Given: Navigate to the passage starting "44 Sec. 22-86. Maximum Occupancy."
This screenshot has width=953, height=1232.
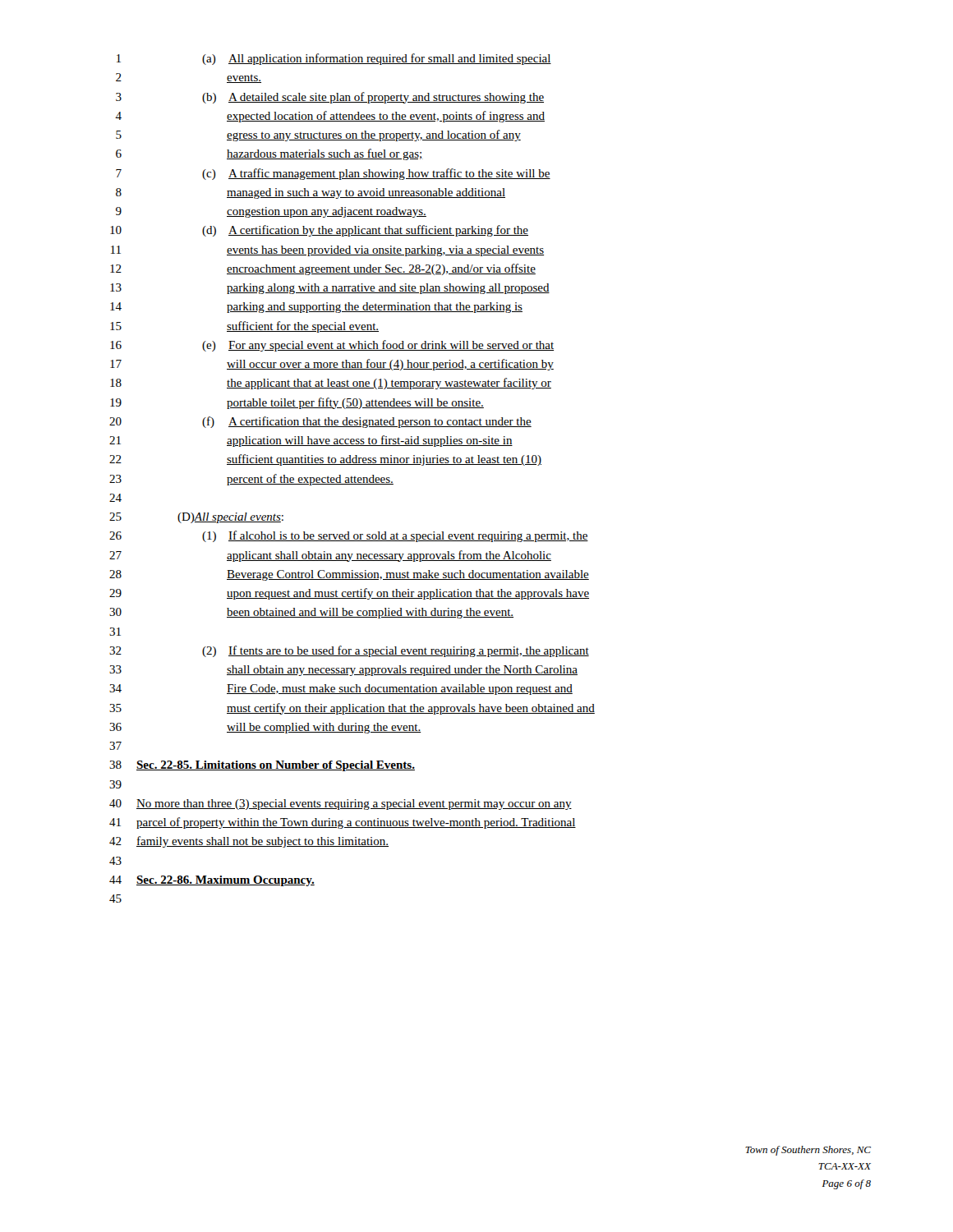Looking at the screenshot, I should point(212,881).
